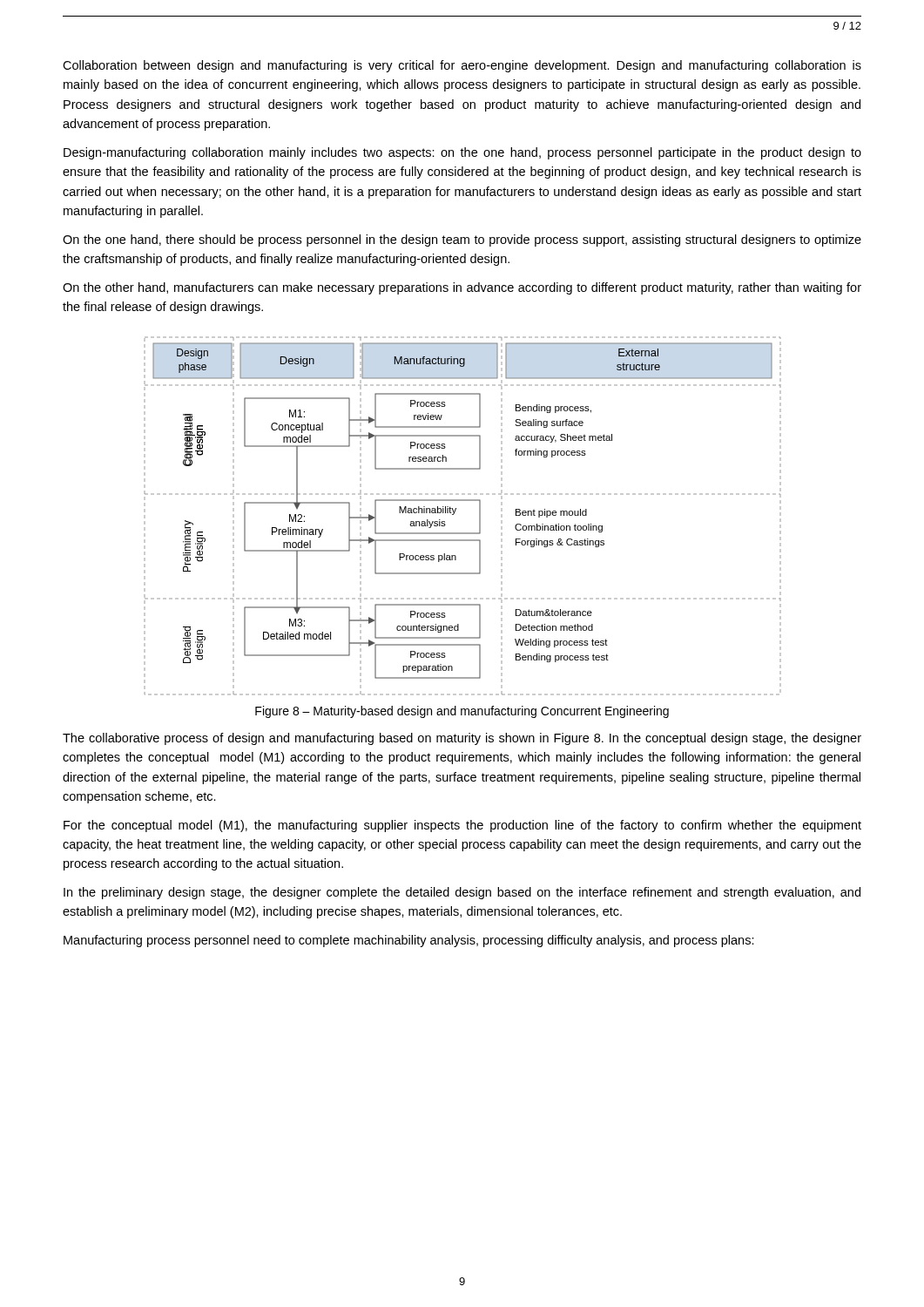Click on the caption that says "Figure 8 – Maturity-based"
The width and height of the screenshot is (924, 1307).
tap(462, 711)
